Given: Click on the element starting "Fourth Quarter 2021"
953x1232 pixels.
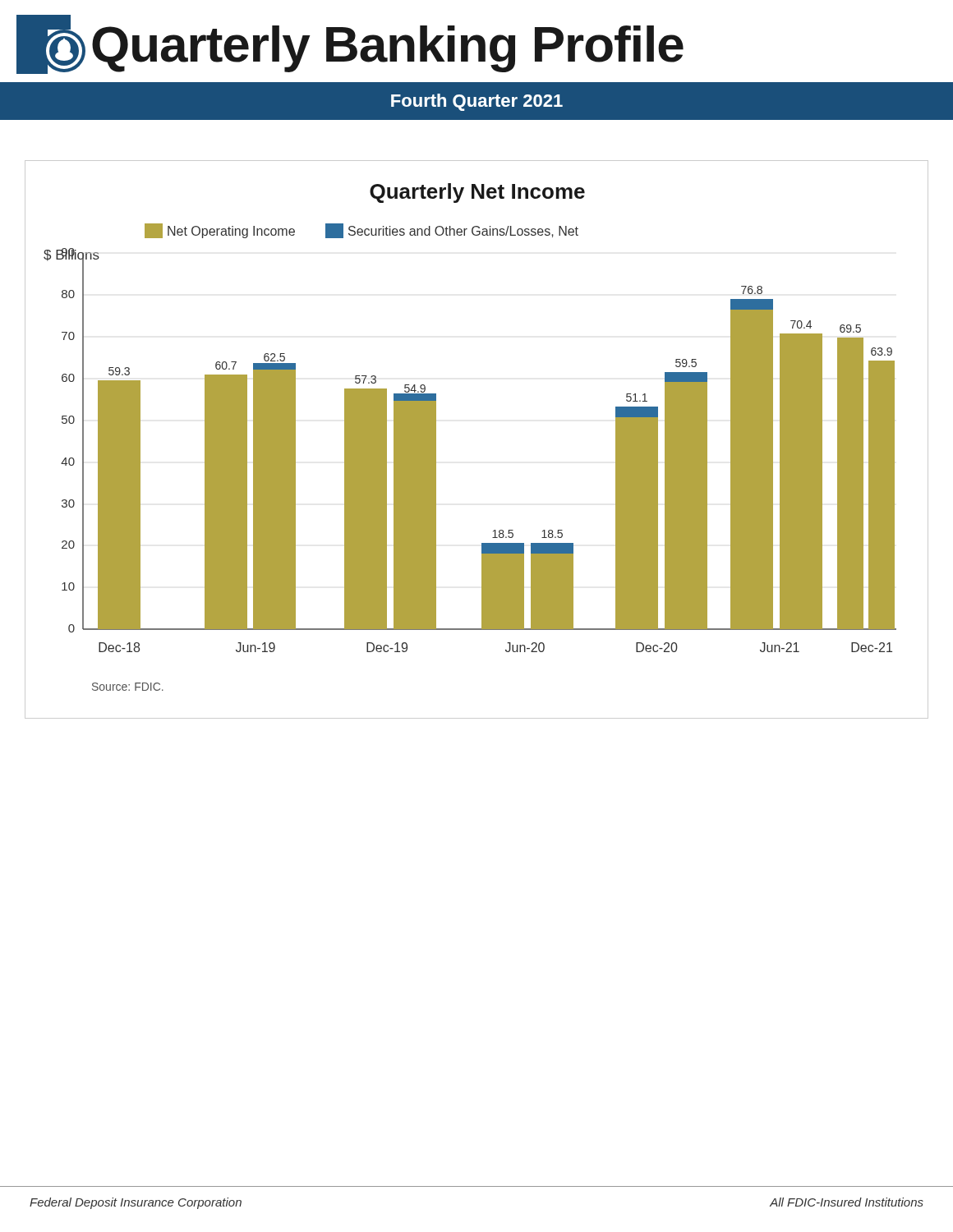Looking at the screenshot, I should tap(476, 101).
